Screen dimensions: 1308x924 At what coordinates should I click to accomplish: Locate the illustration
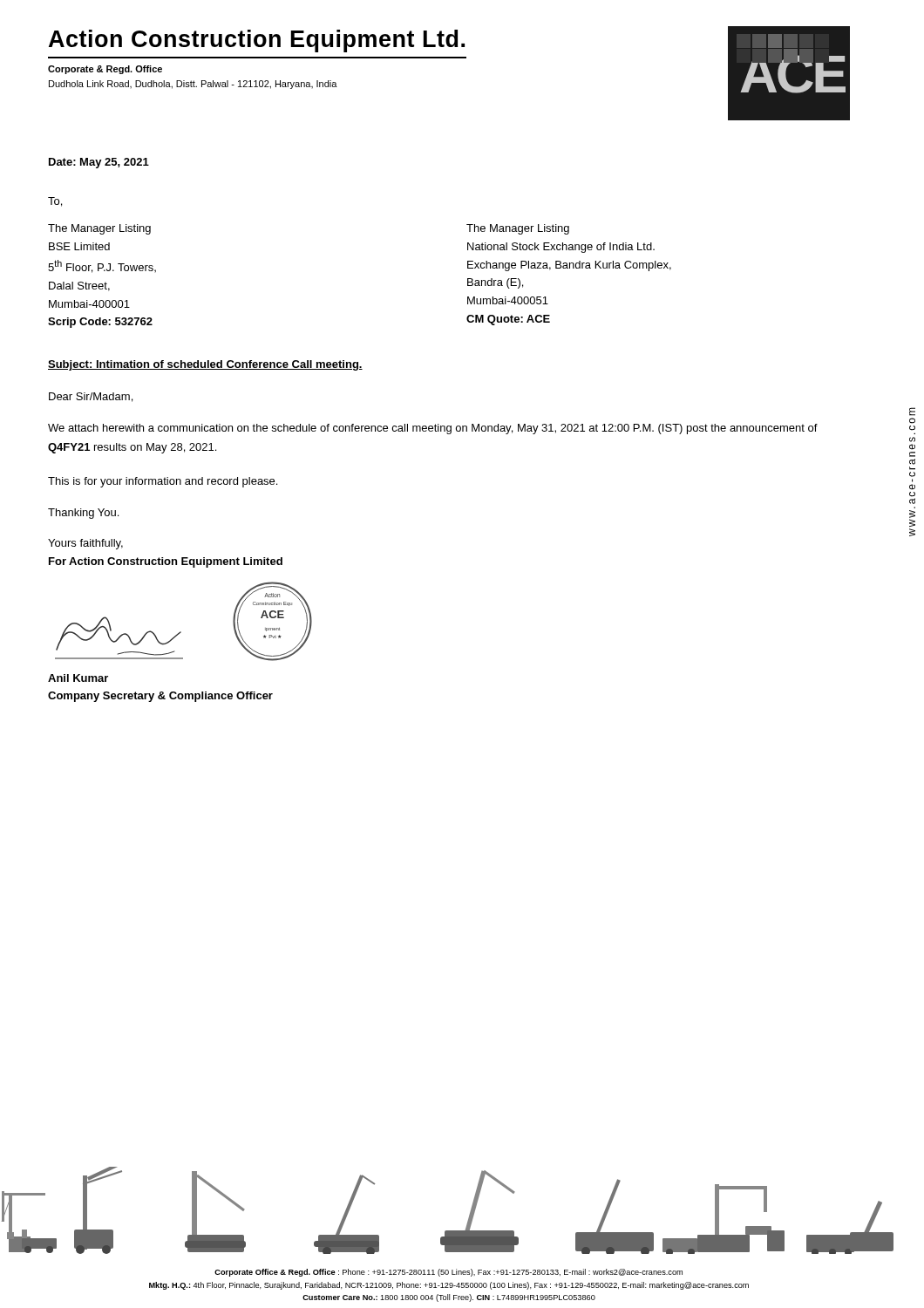tap(118, 634)
